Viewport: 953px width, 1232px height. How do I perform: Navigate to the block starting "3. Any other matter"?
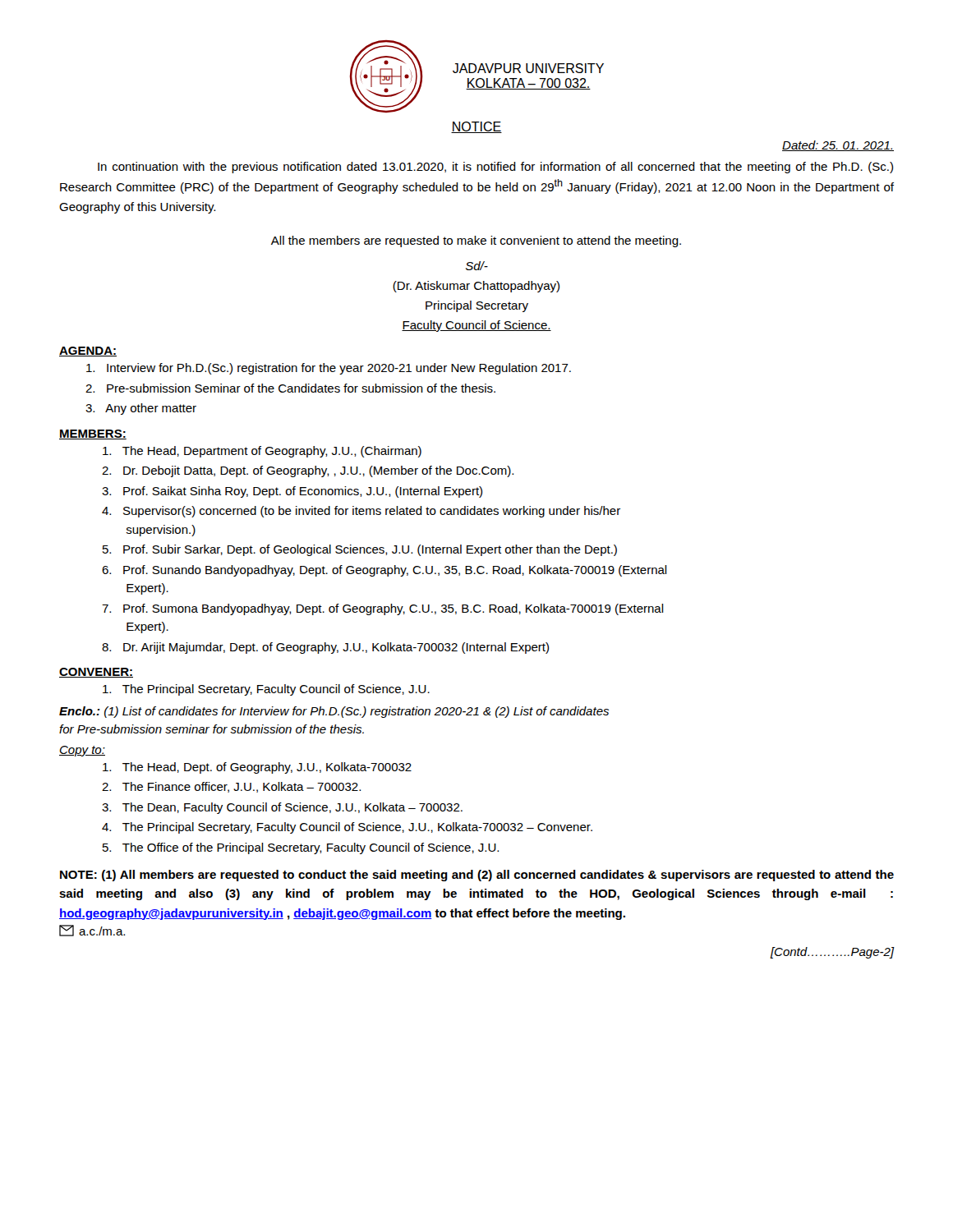(x=141, y=408)
